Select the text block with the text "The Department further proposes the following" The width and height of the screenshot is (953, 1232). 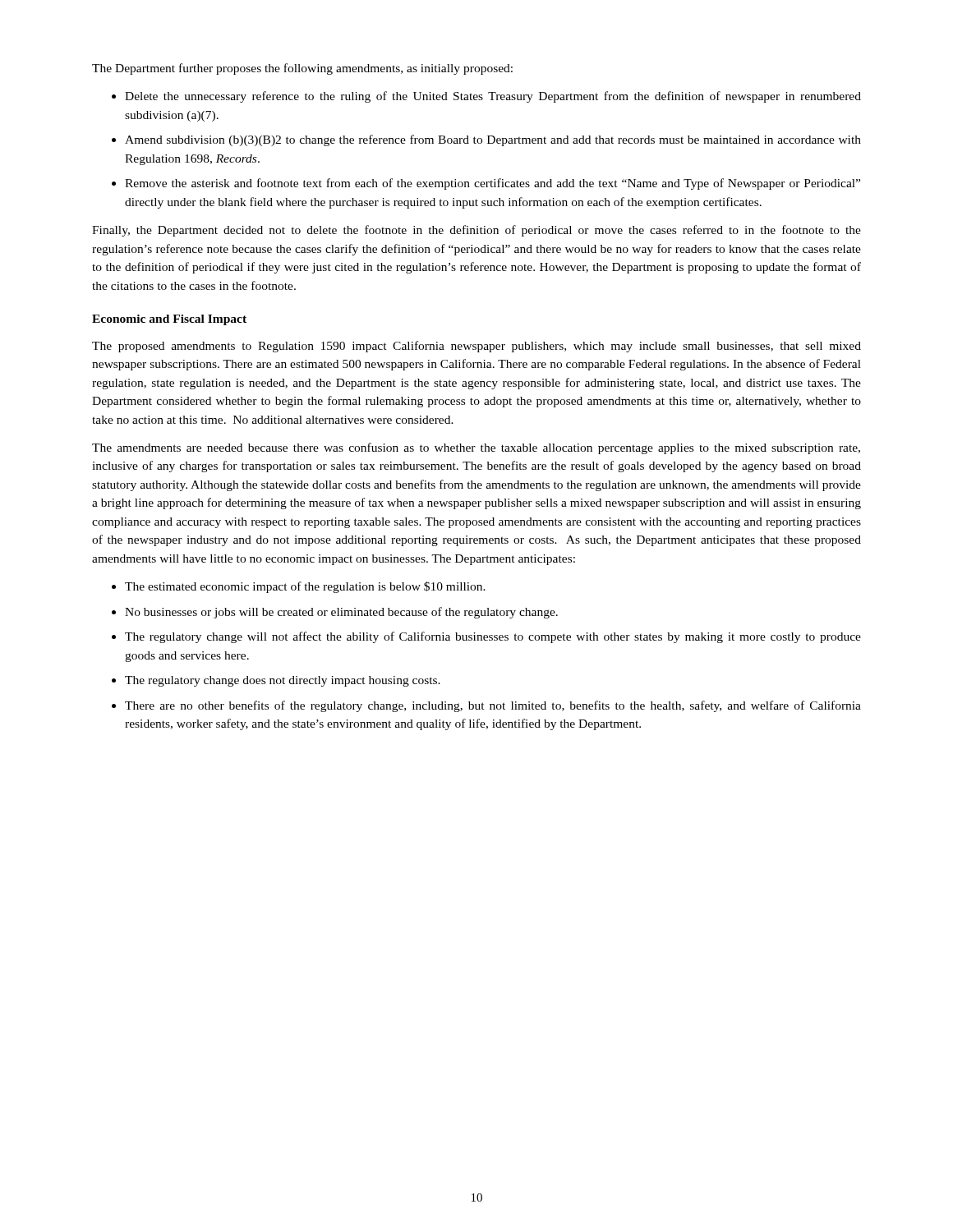point(476,68)
